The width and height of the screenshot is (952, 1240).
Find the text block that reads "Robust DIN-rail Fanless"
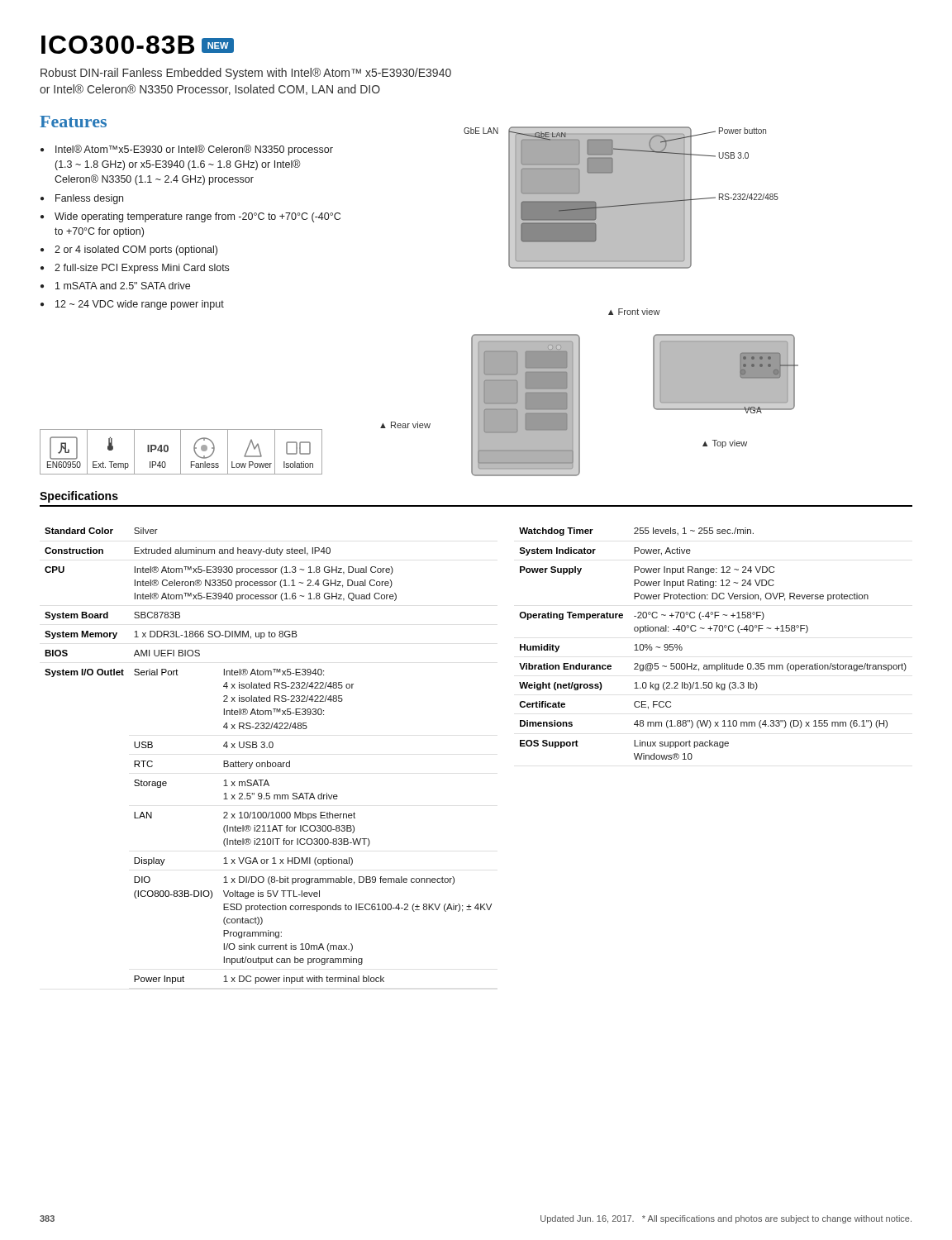(246, 81)
